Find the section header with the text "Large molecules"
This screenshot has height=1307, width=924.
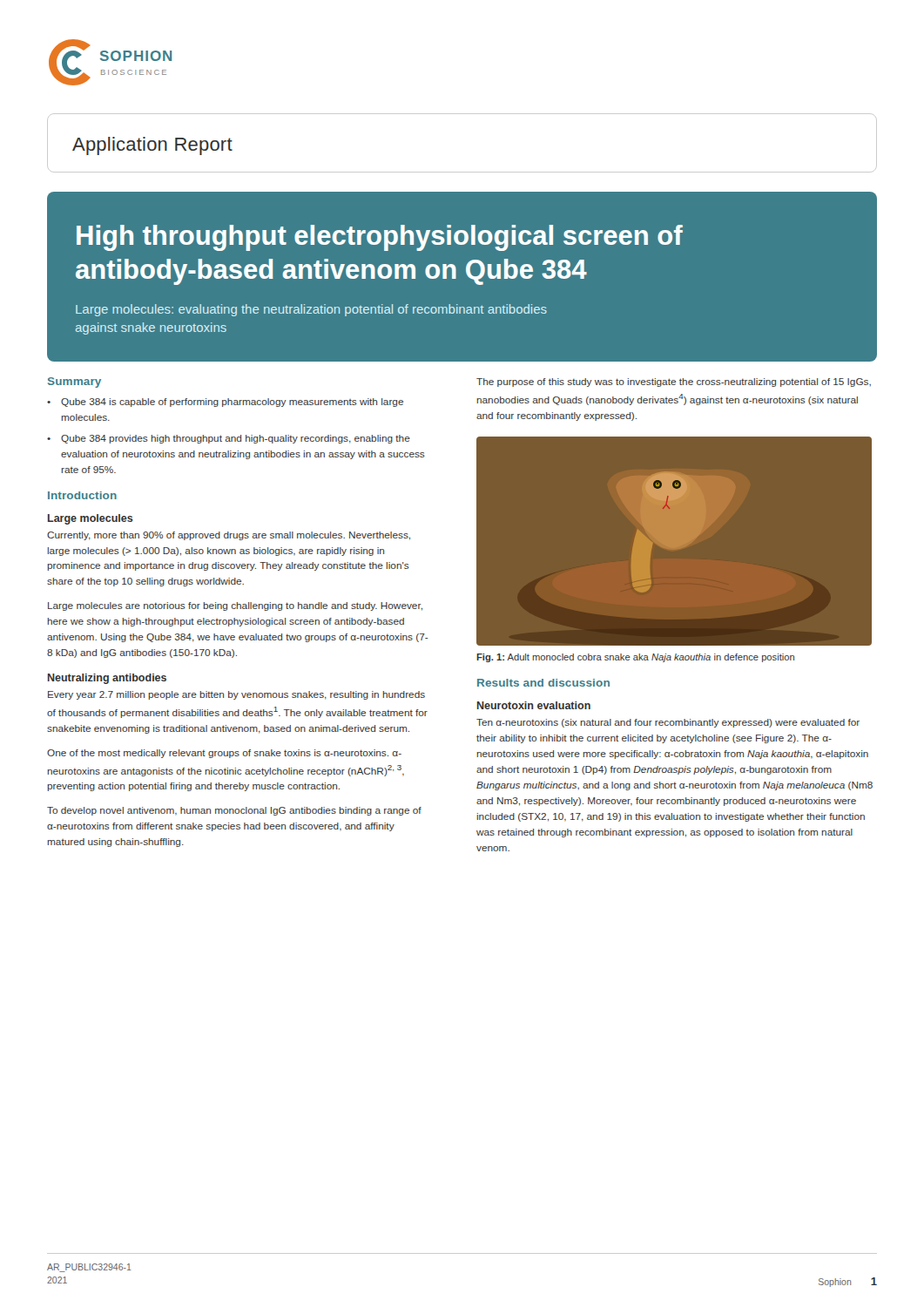click(90, 518)
